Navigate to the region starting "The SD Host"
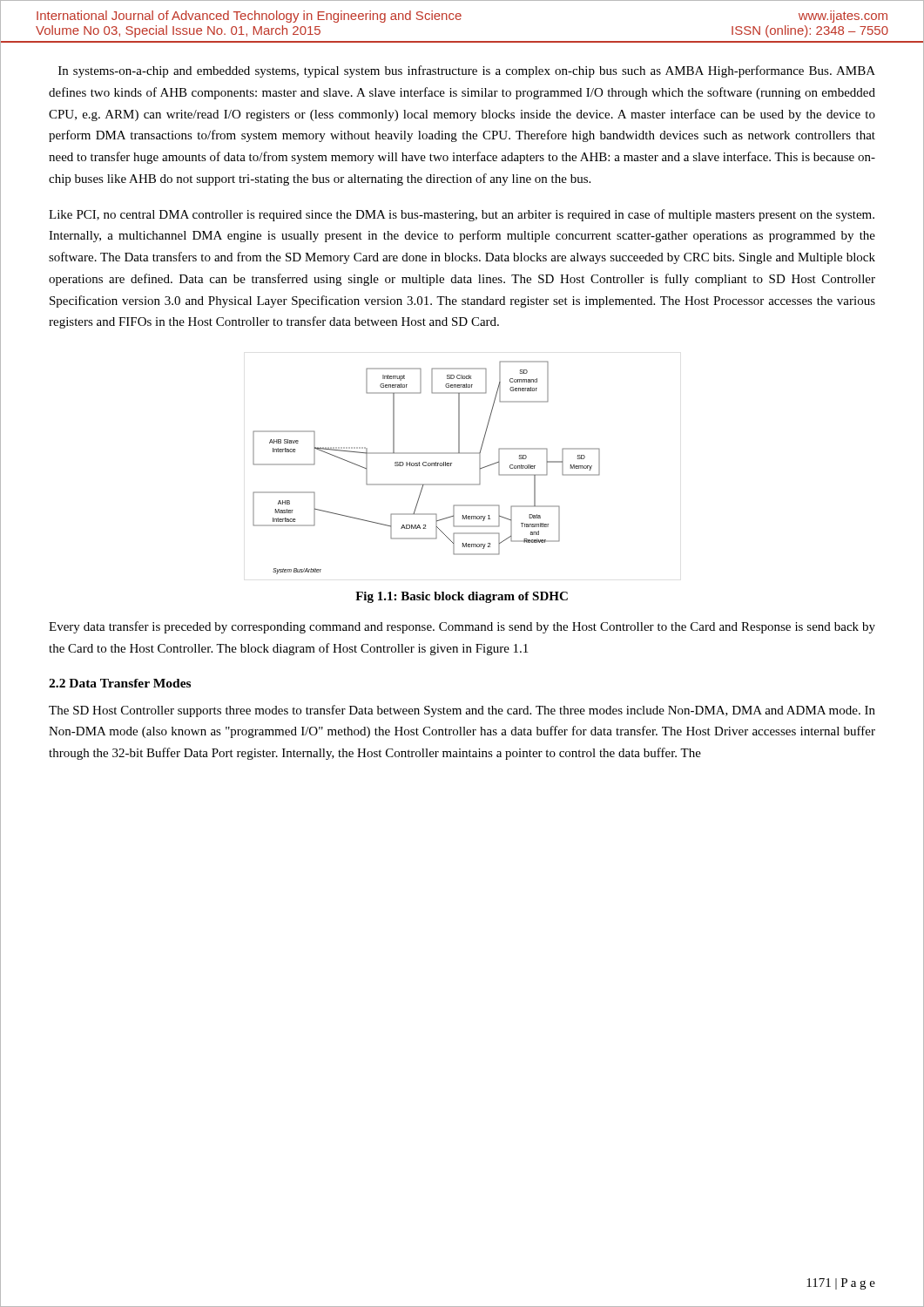 pos(462,731)
